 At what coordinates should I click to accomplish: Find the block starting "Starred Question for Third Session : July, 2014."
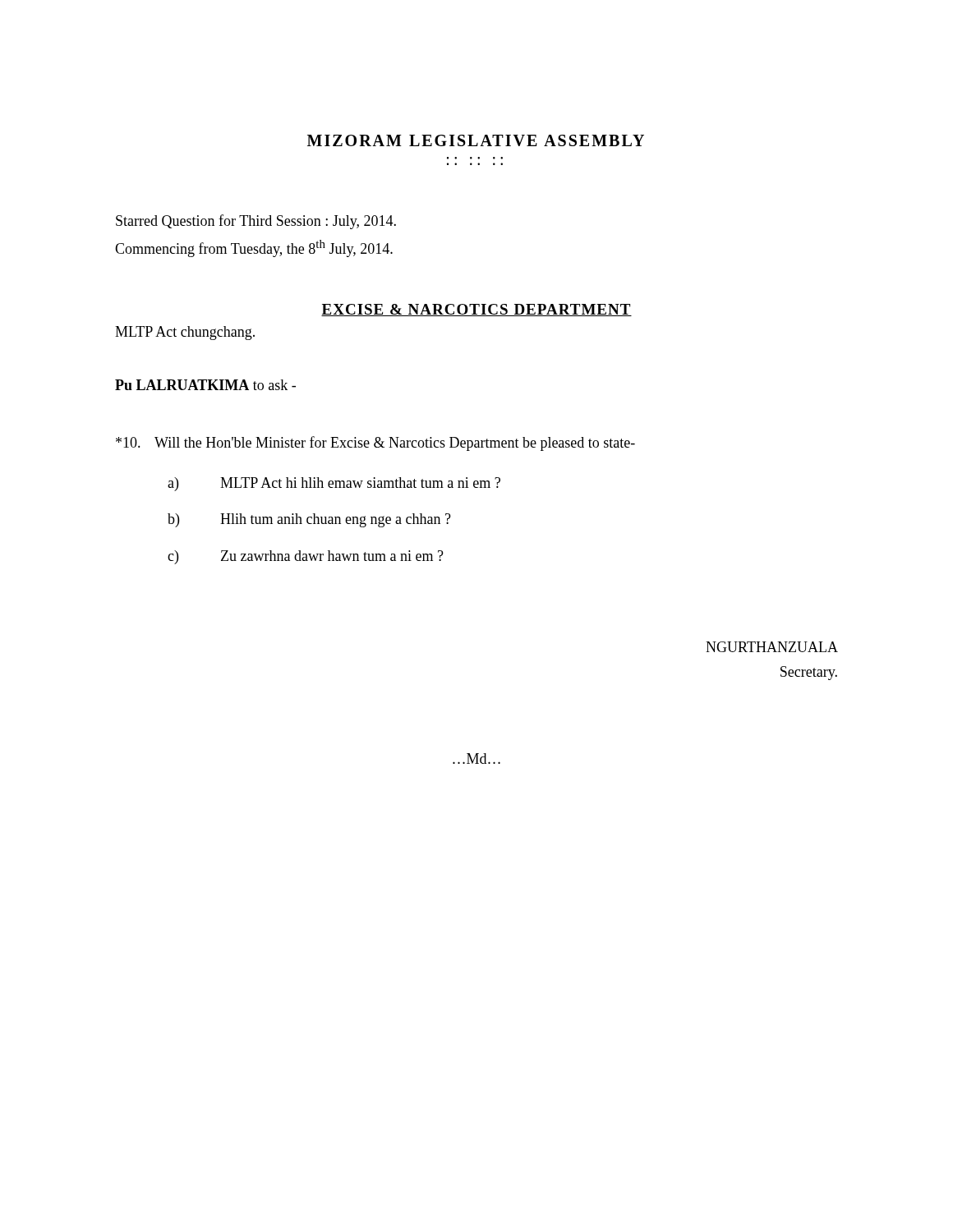(256, 235)
